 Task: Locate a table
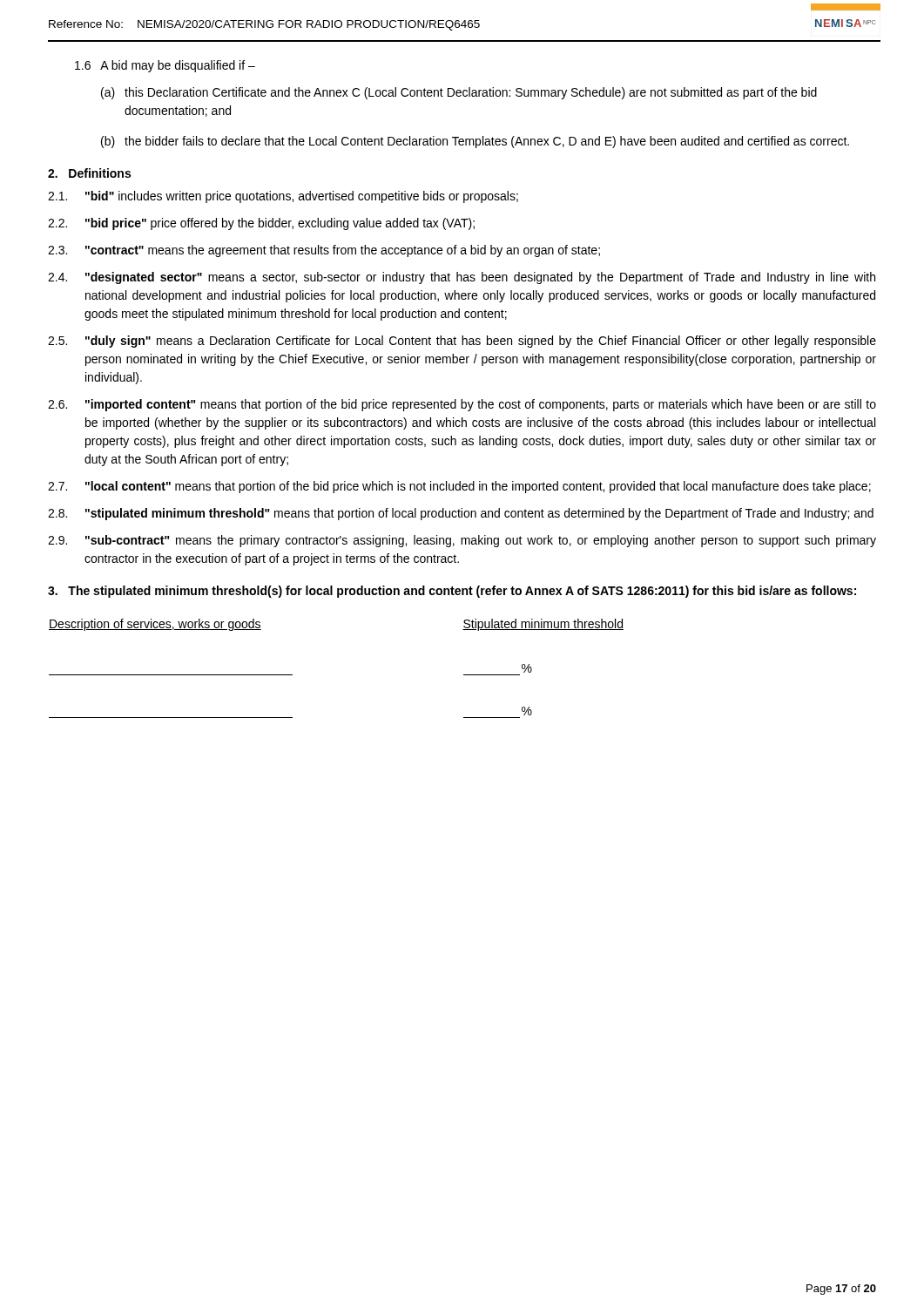tap(462, 676)
